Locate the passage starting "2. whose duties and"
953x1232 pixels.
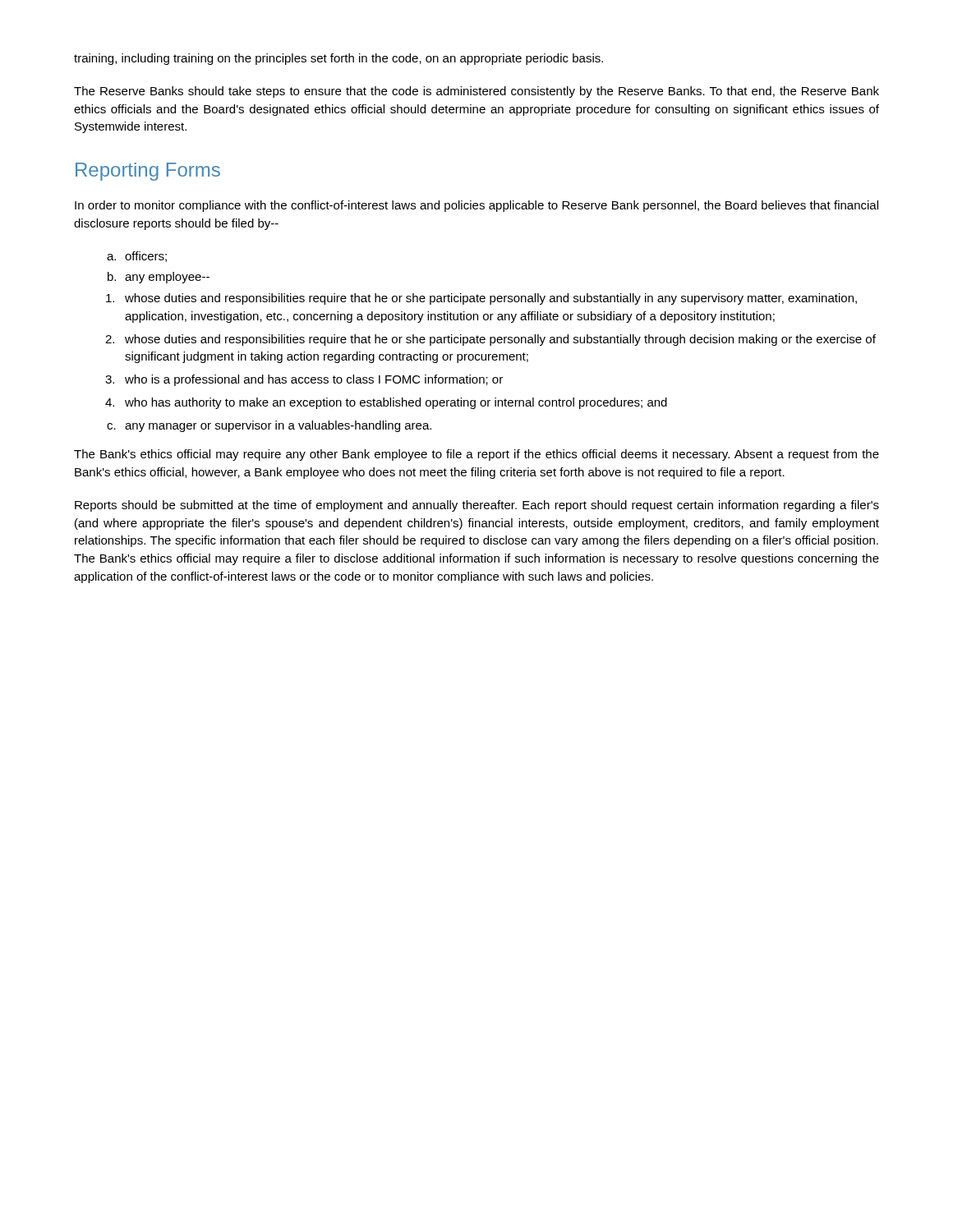click(x=492, y=348)
